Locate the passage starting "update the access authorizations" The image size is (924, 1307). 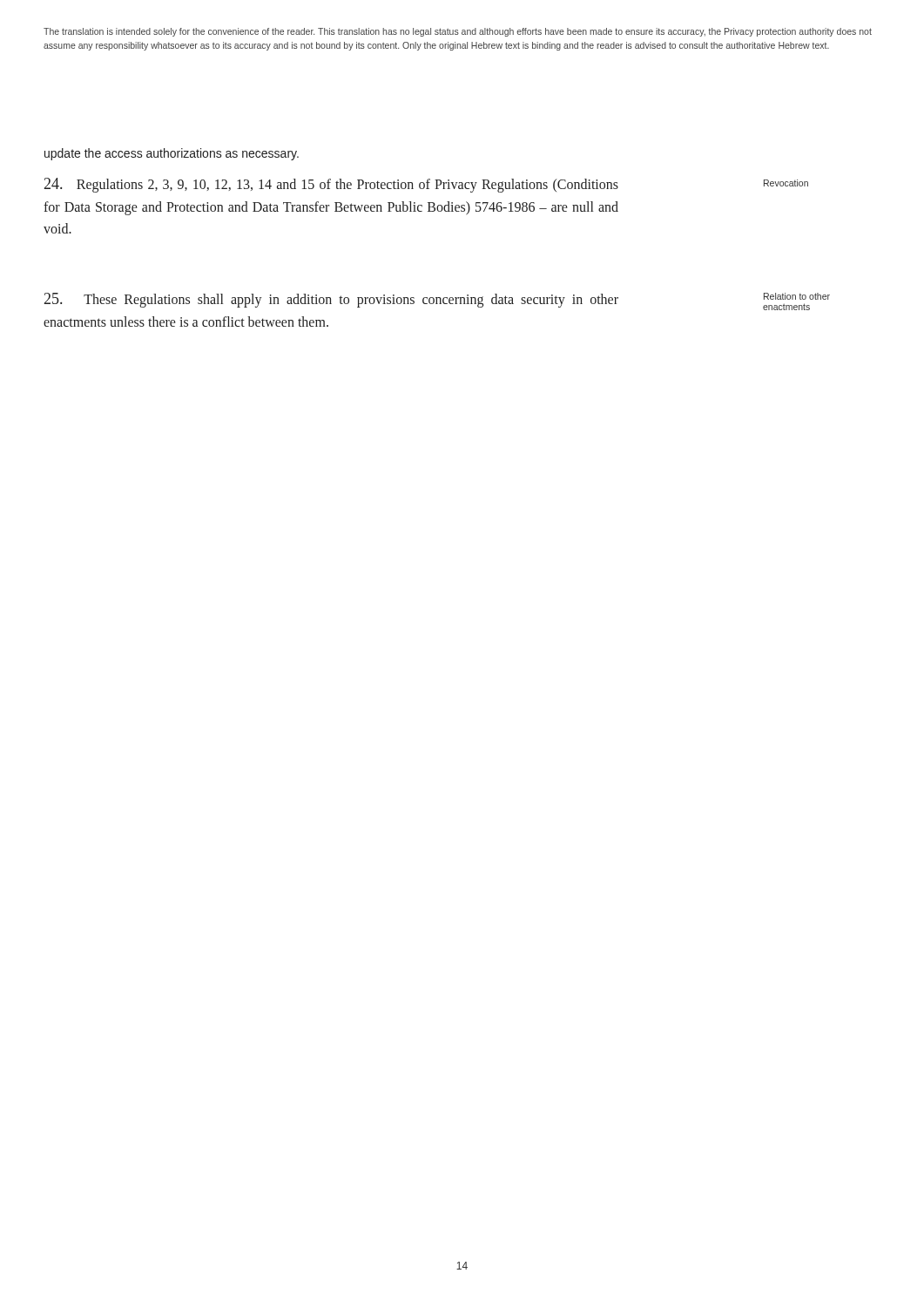point(171,153)
